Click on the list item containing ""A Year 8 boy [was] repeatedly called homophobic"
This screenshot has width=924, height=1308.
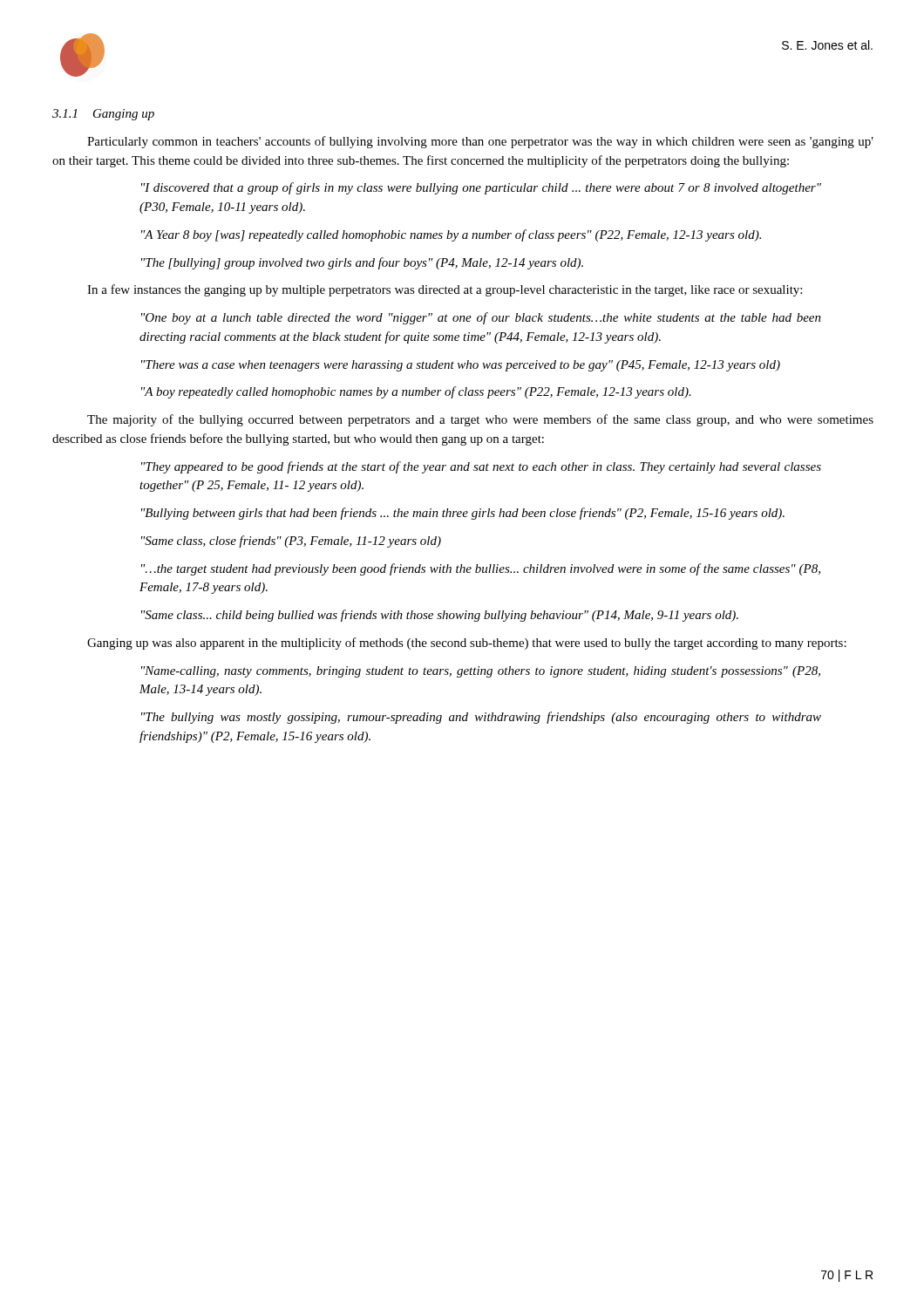pos(451,234)
